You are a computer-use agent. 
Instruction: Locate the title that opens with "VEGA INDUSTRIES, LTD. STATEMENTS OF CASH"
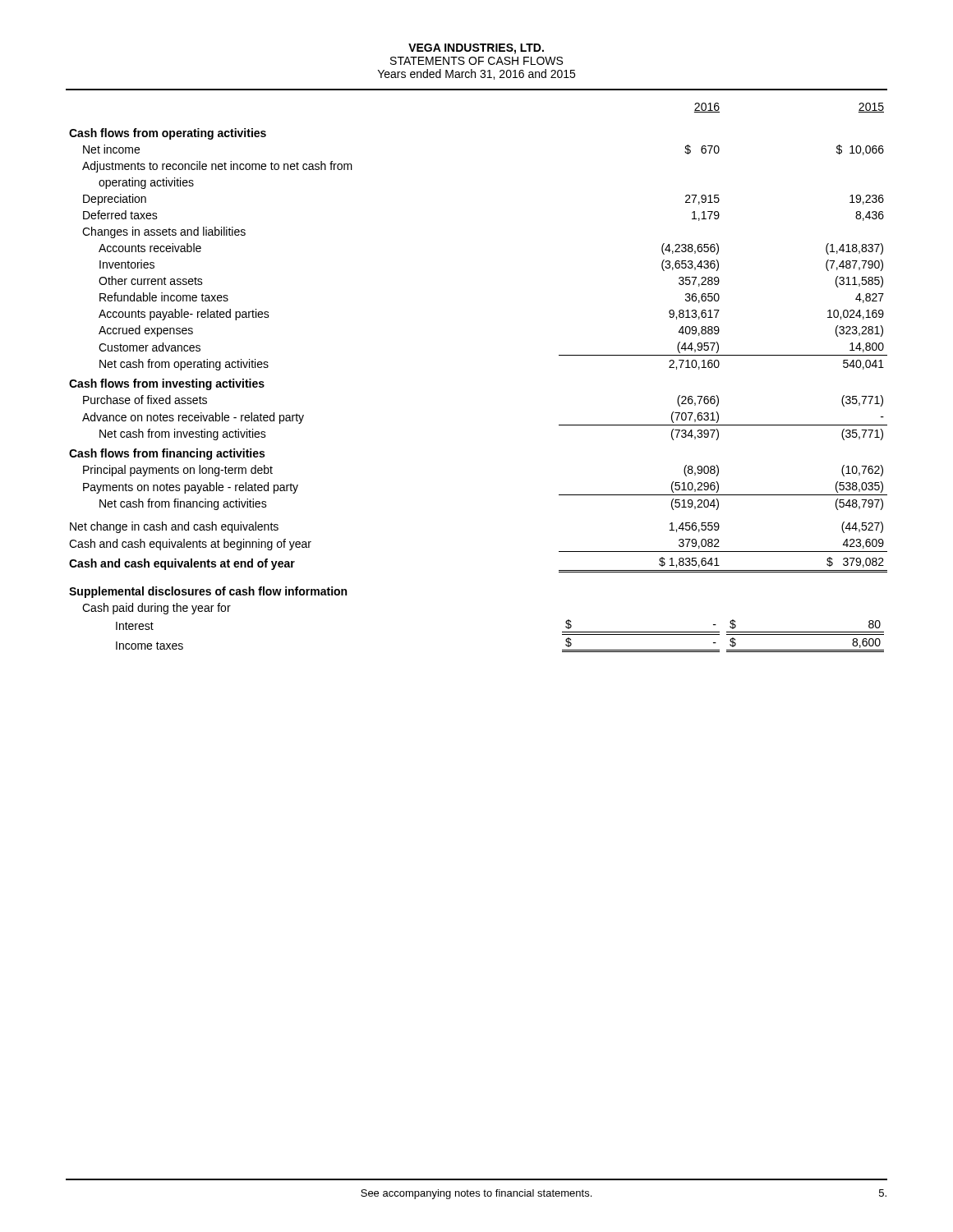[476, 61]
